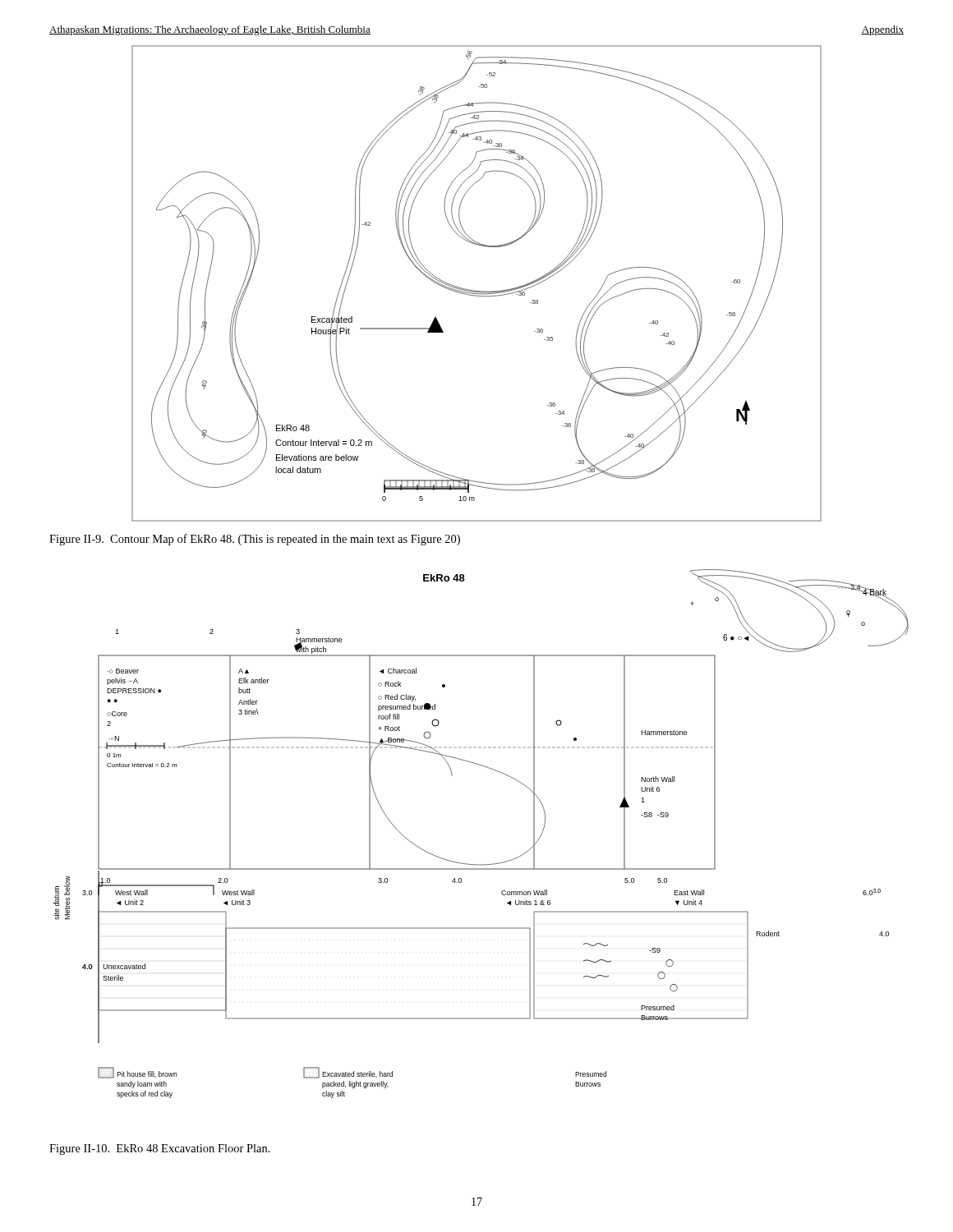This screenshot has height=1232, width=953.
Task: Select the caption with the text "Figure II-10. EkRo 48"
Action: (160, 1148)
